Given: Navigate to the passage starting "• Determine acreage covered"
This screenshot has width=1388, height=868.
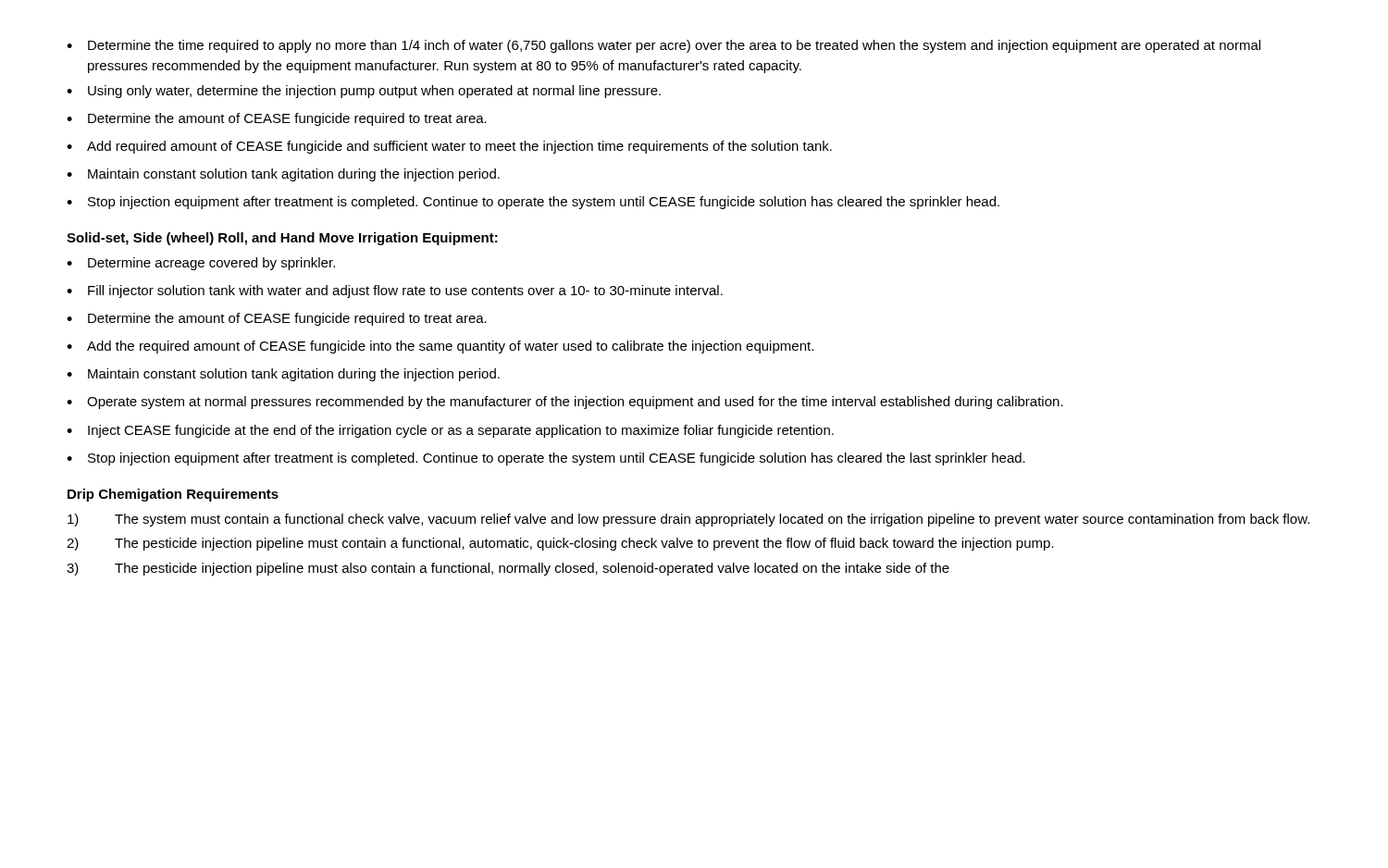Looking at the screenshot, I should pyautogui.click(x=201, y=264).
